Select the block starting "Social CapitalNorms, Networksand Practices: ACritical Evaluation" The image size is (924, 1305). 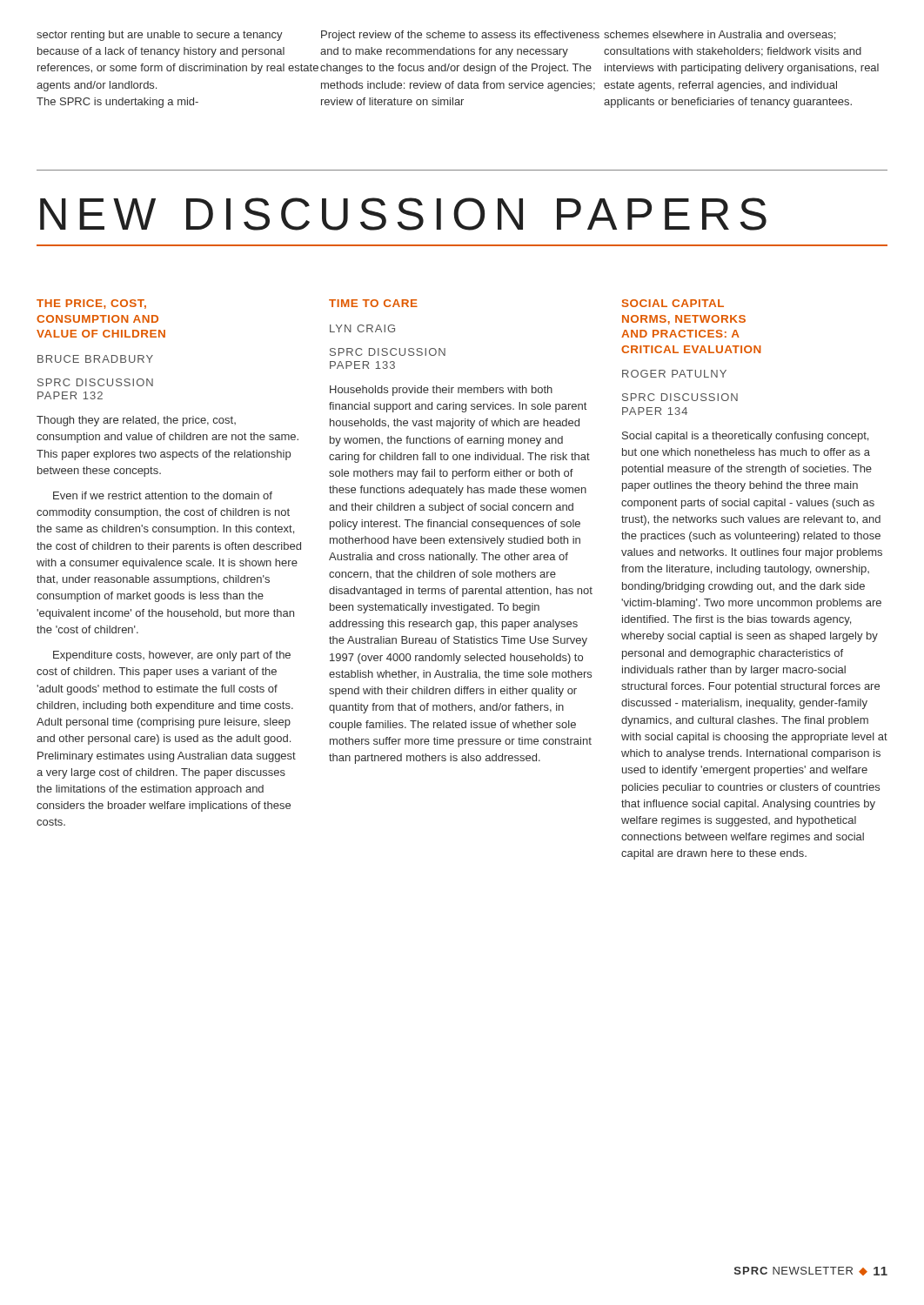coord(754,326)
